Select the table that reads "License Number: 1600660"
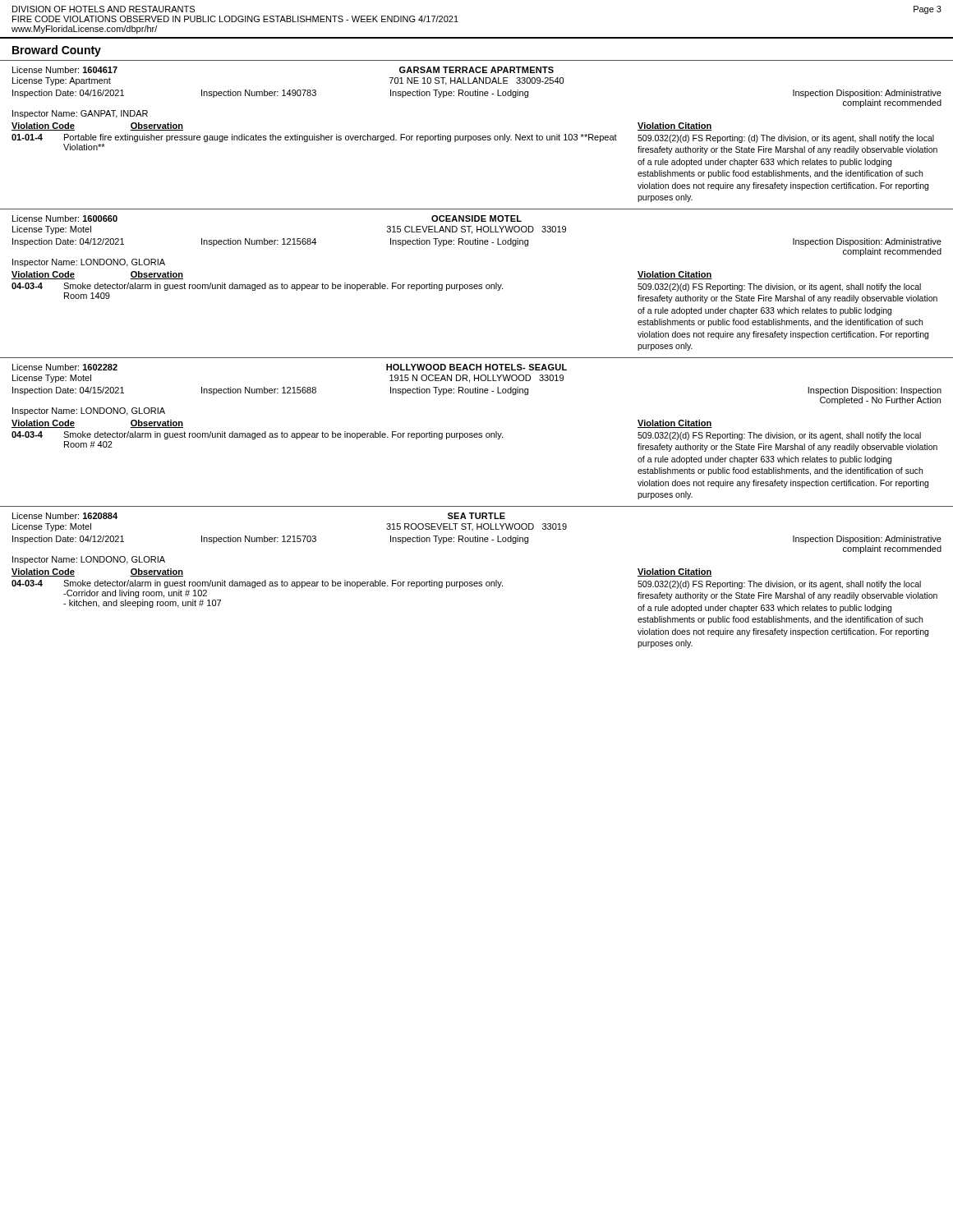This screenshot has height=1232, width=953. coord(476,283)
